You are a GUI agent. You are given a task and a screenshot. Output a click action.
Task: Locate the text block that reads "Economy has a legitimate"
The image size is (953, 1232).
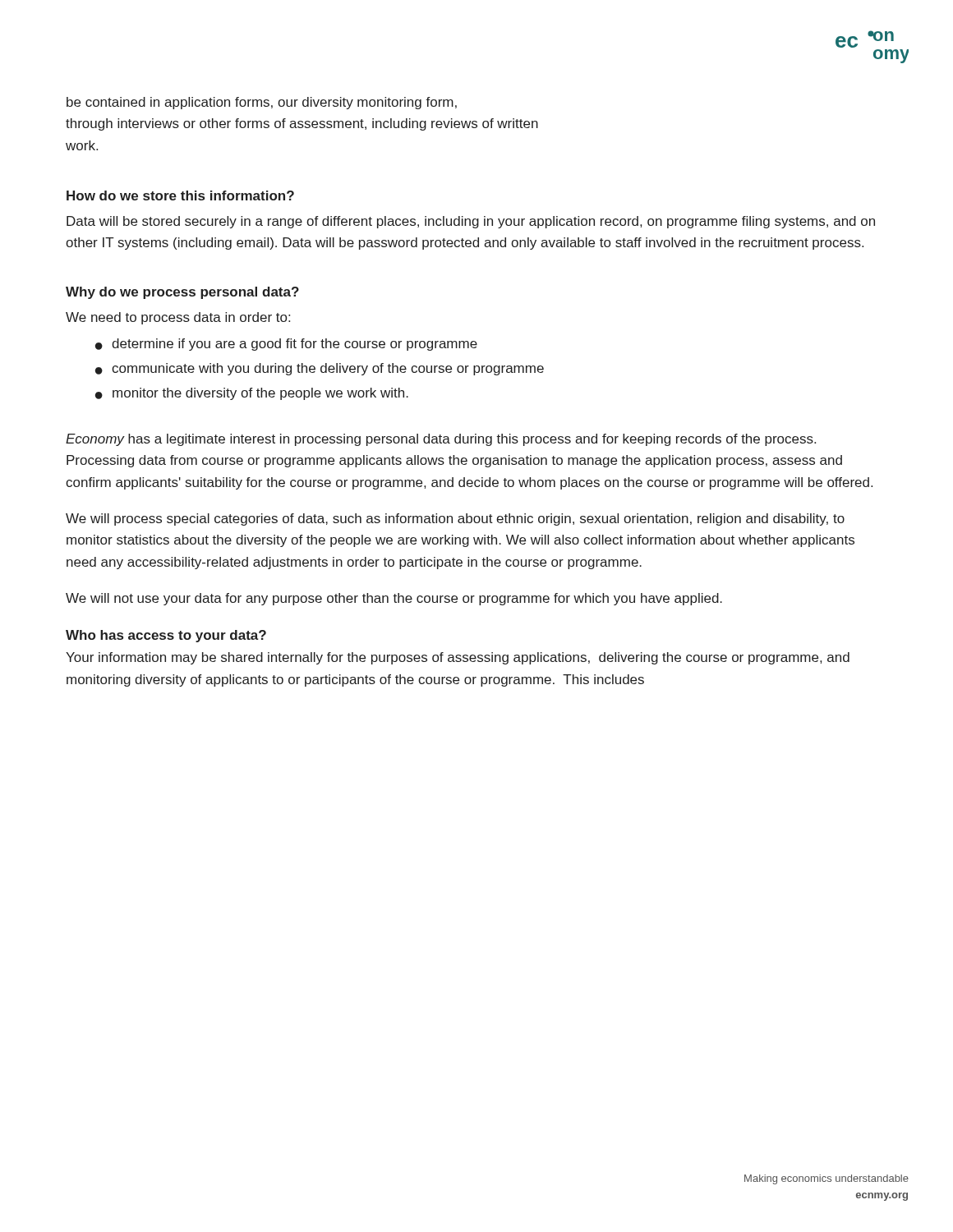(x=470, y=461)
